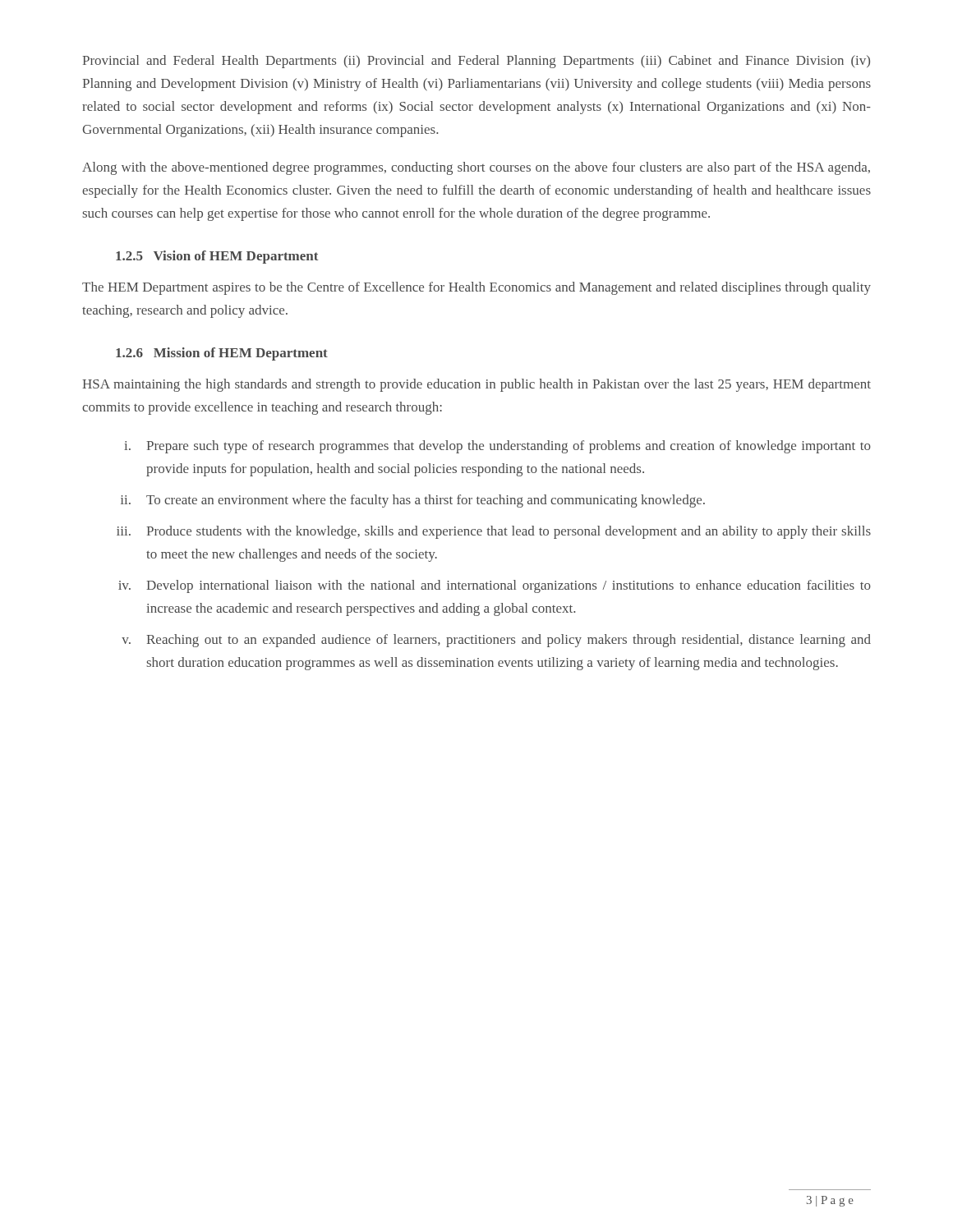The width and height of the screenshot is (953, 1232).
Task: Navigate to the passage starting "Provincial and Federal Health Departments (ii) Provincial"
Action: click(476, 95)
